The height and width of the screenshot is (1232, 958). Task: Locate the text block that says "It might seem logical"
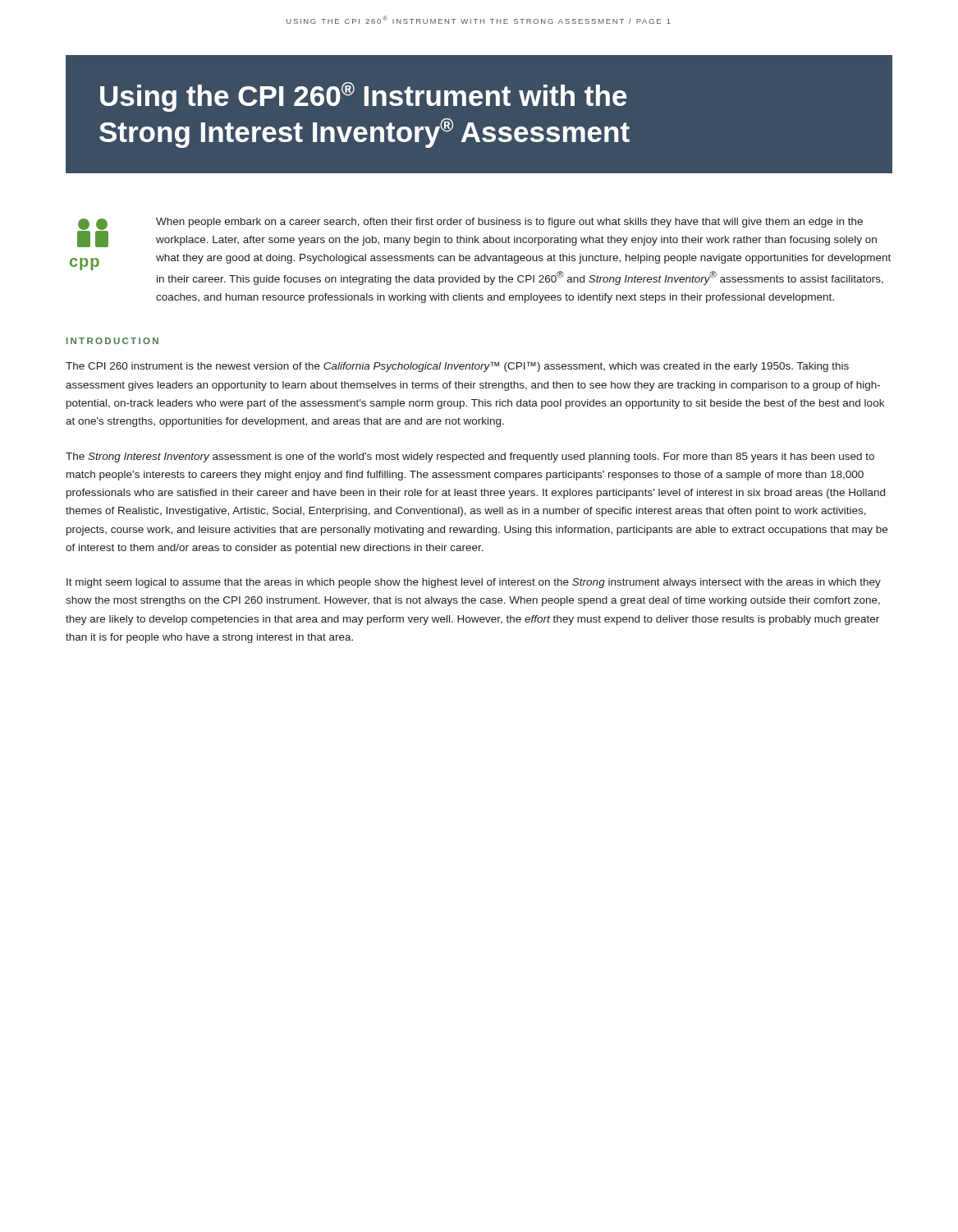(473, 609)
